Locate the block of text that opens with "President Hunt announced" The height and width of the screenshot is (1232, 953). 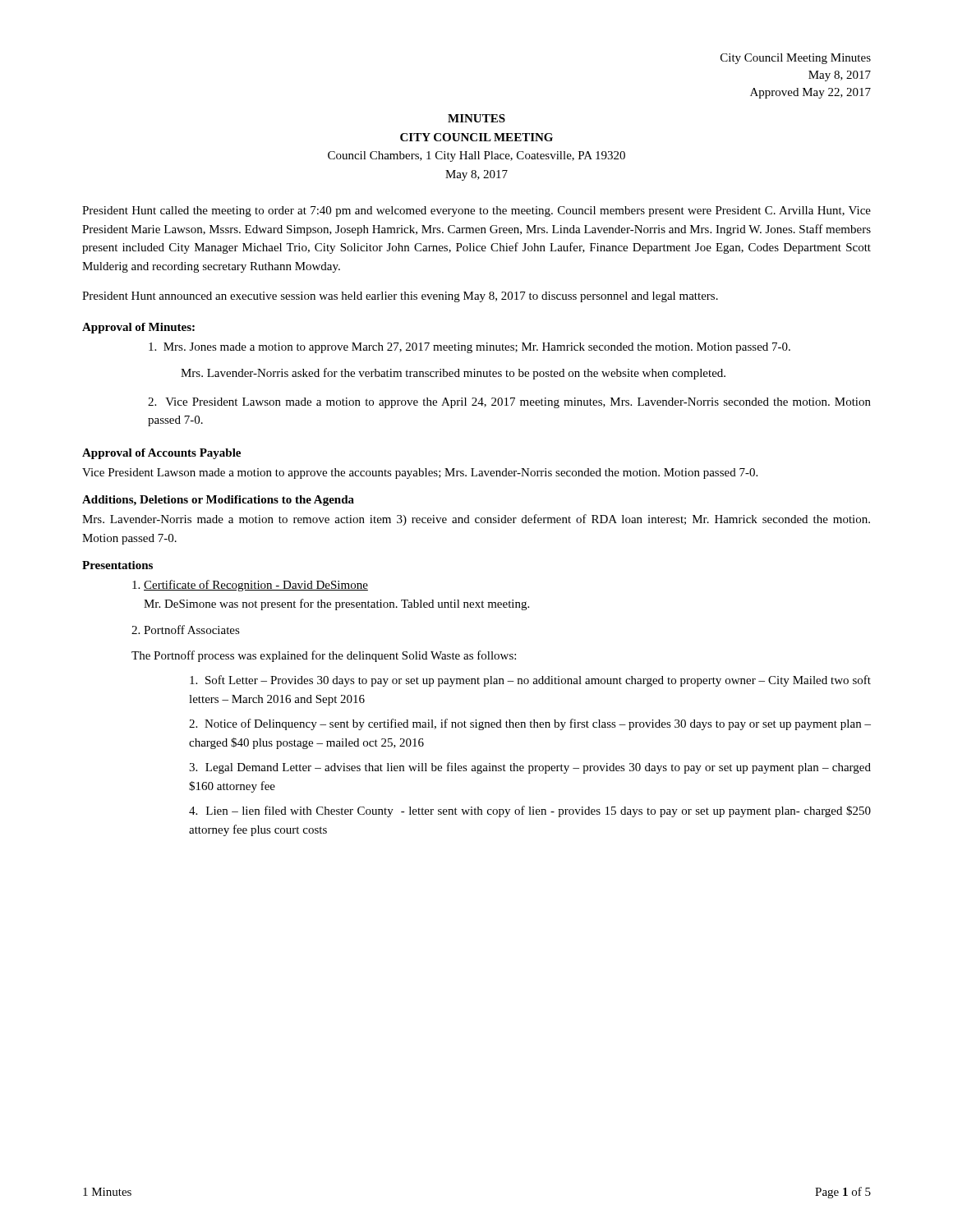click(x=400, y=296)
